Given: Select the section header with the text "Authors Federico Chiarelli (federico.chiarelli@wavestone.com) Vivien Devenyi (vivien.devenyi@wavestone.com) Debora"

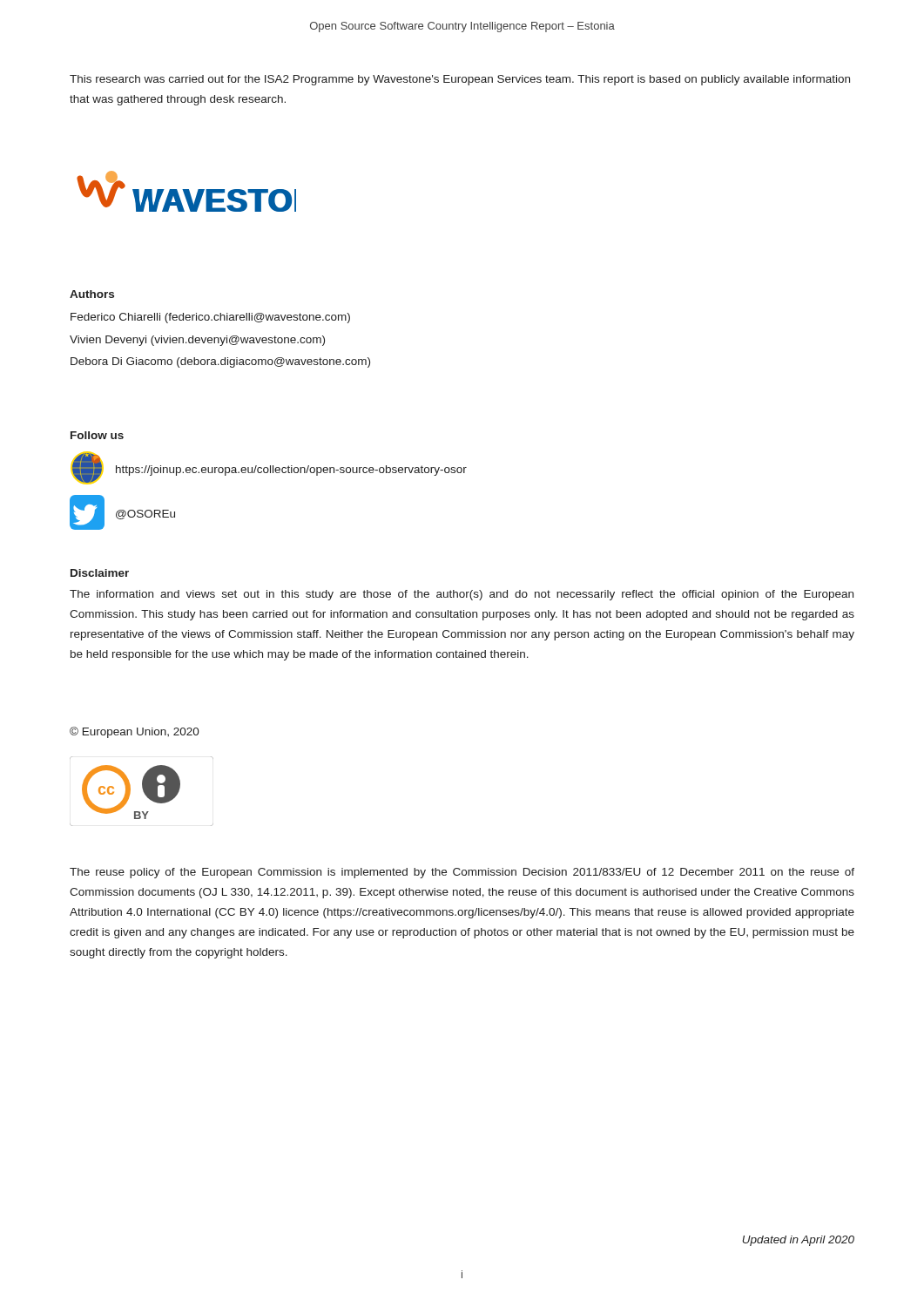Looking at the screenshot, I should coord(92,294).
